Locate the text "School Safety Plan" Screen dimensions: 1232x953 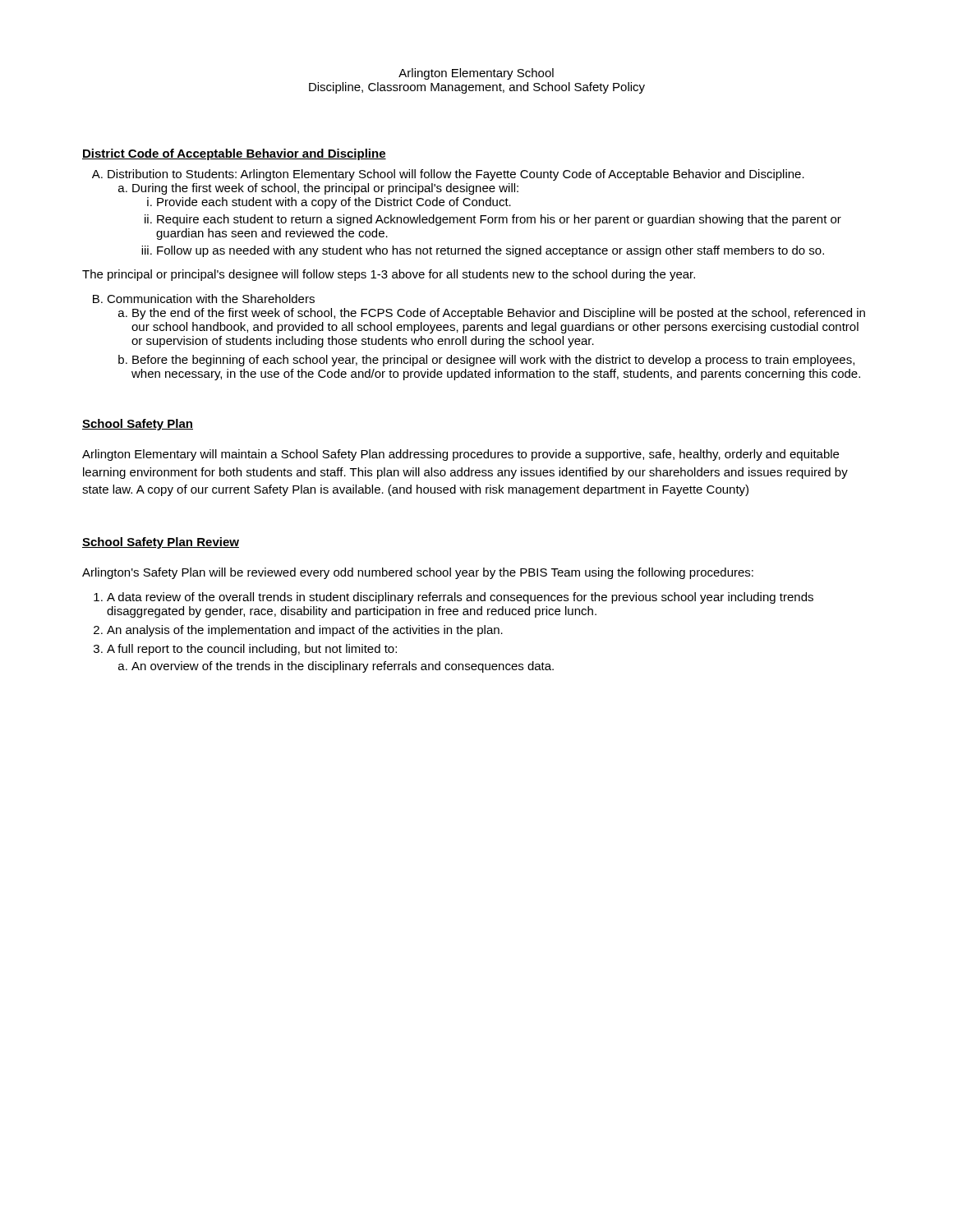pos(138,423)
